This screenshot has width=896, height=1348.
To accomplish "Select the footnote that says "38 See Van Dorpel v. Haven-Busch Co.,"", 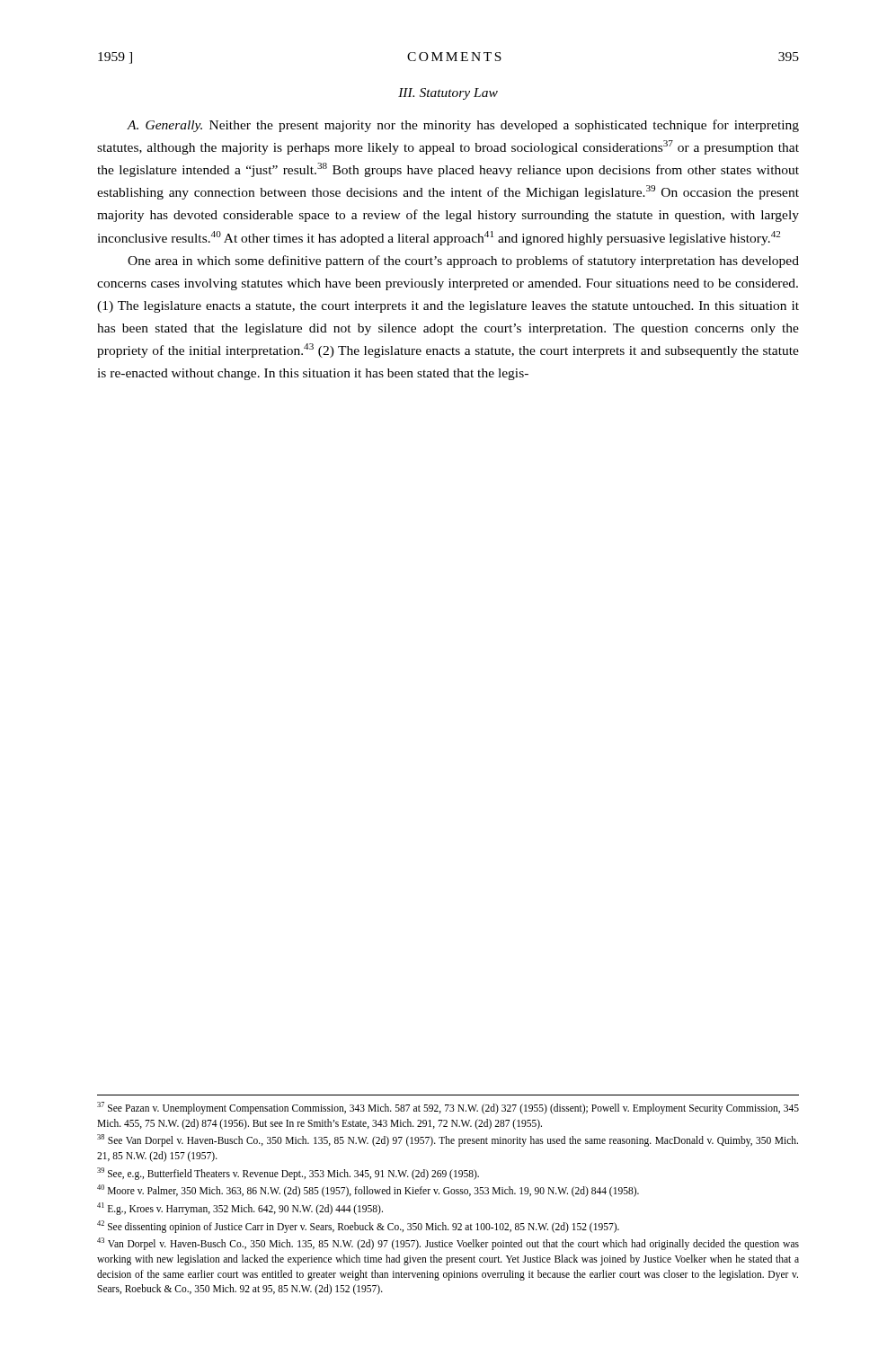I will 448,1147.
